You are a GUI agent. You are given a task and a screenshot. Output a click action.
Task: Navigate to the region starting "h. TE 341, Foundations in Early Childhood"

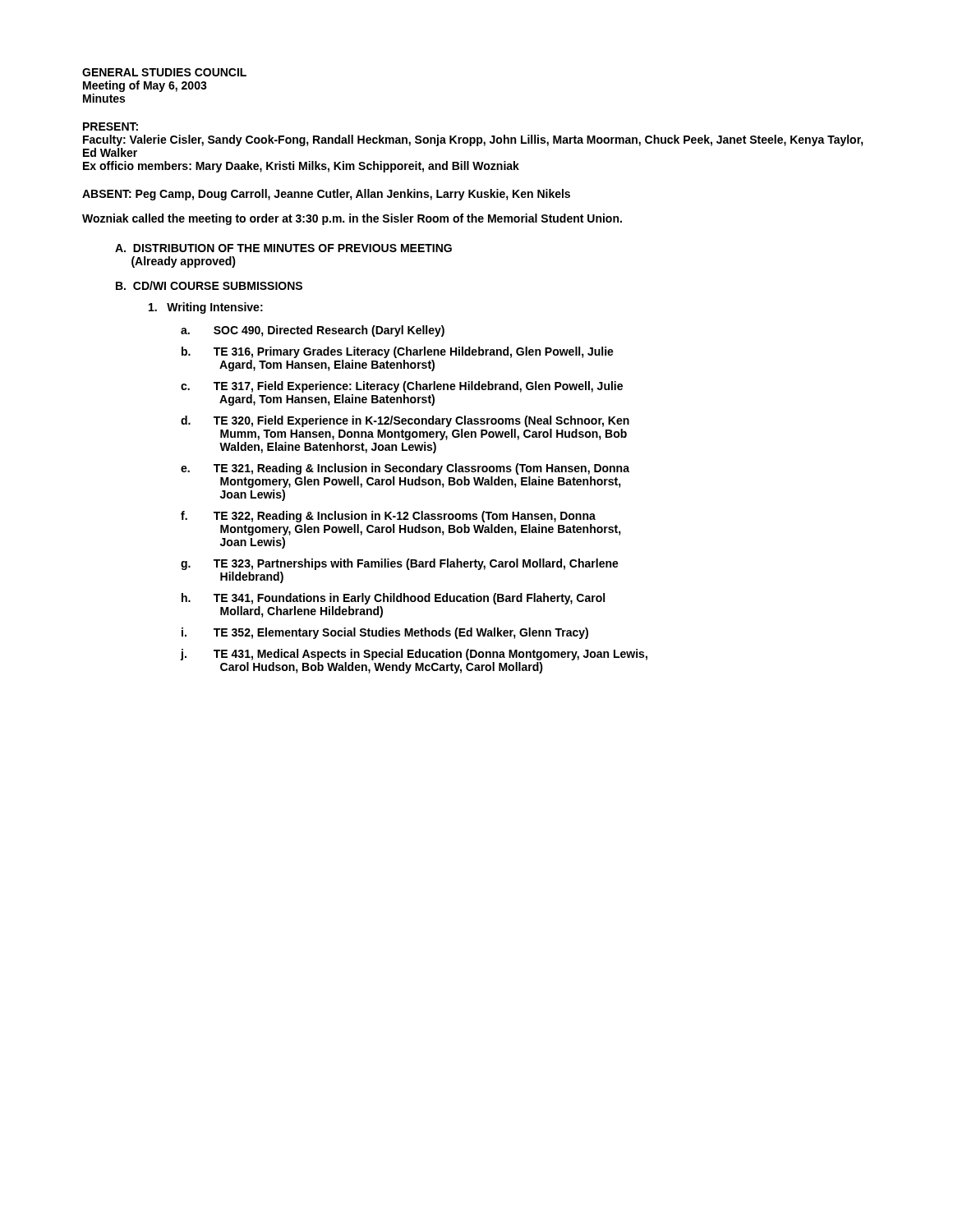pyautogui.click(x=393, y=604)
